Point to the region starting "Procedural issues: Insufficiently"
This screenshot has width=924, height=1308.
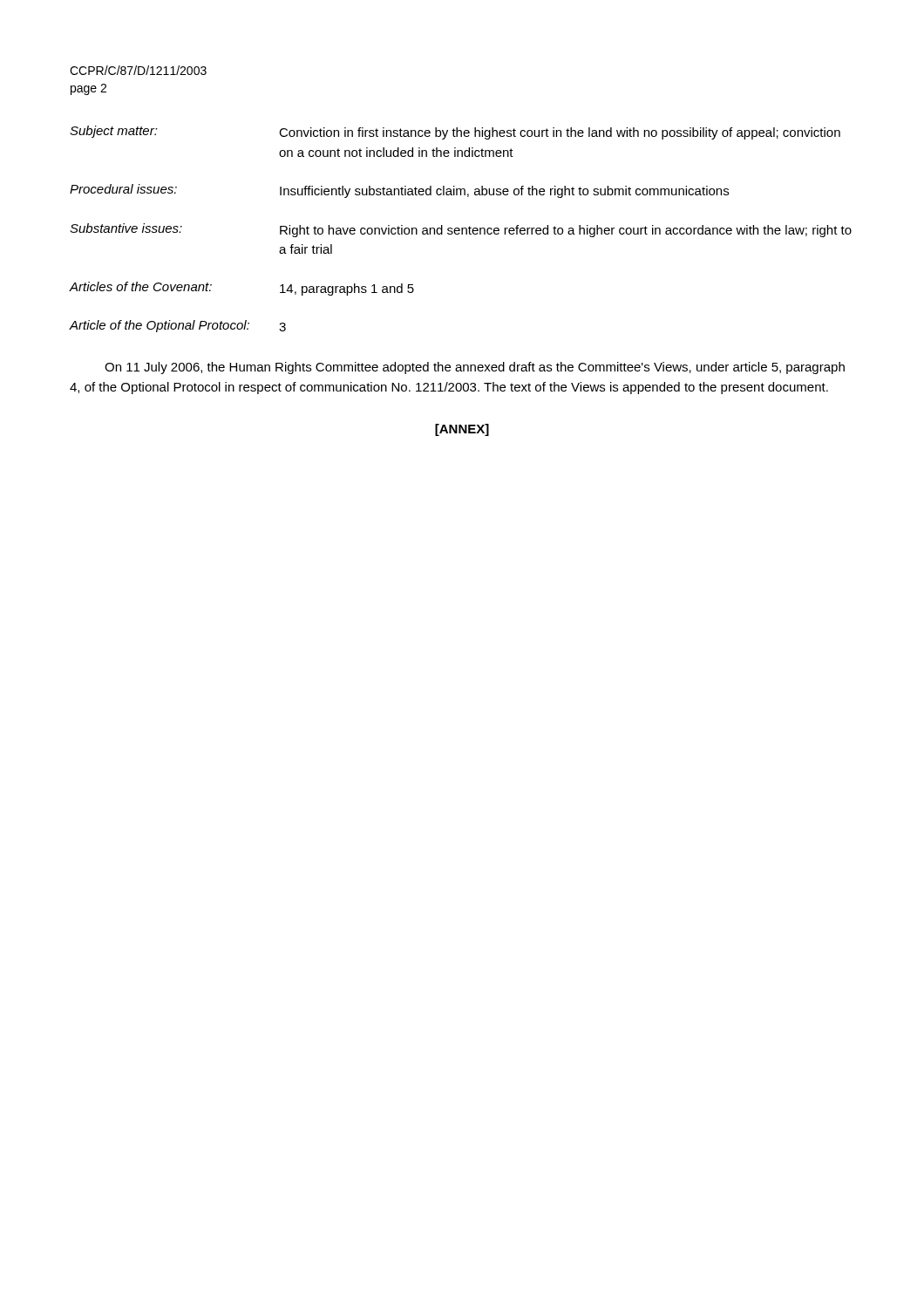[462, 191]
